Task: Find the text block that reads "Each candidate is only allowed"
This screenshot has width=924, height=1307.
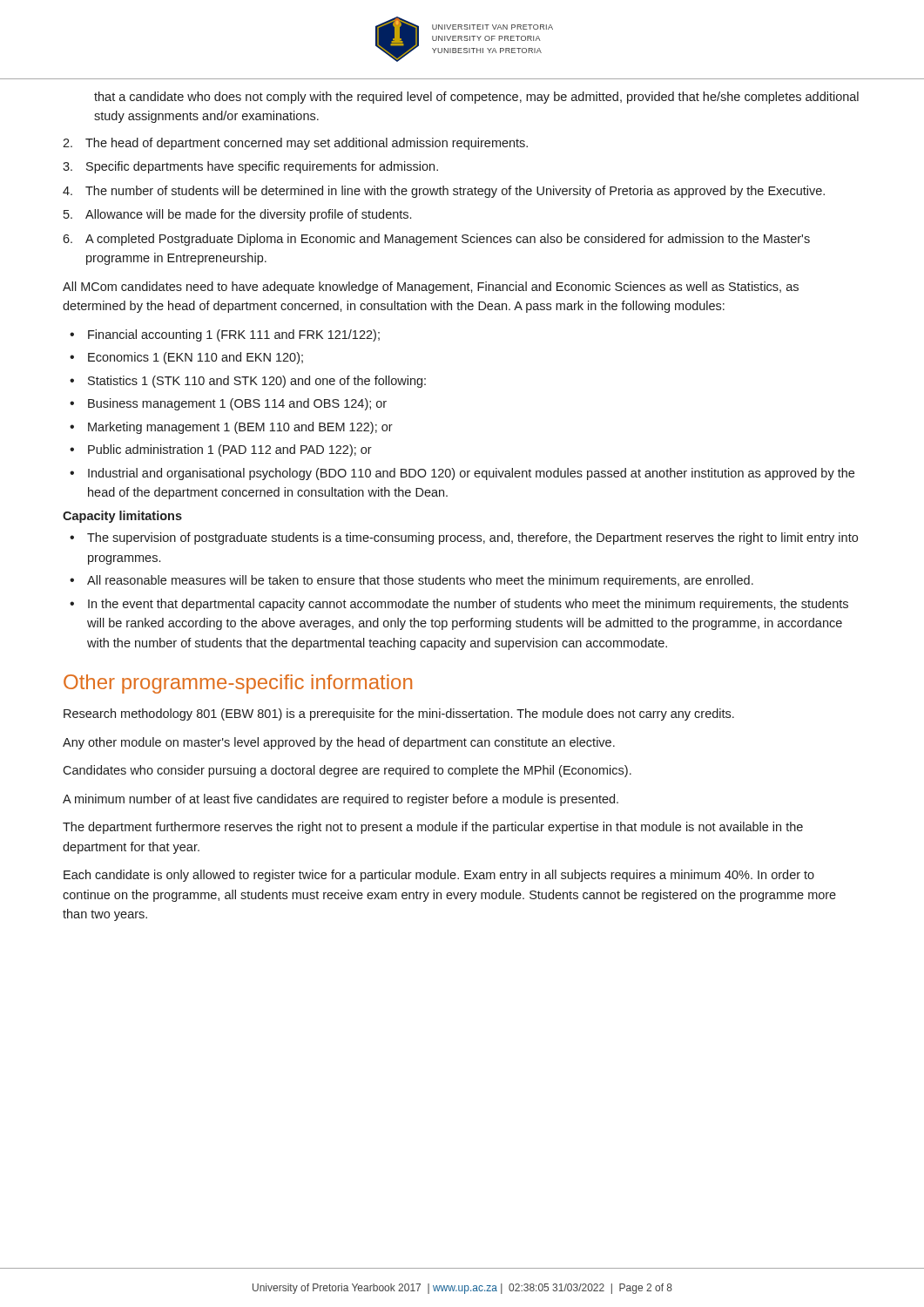Action: point(449,895)
